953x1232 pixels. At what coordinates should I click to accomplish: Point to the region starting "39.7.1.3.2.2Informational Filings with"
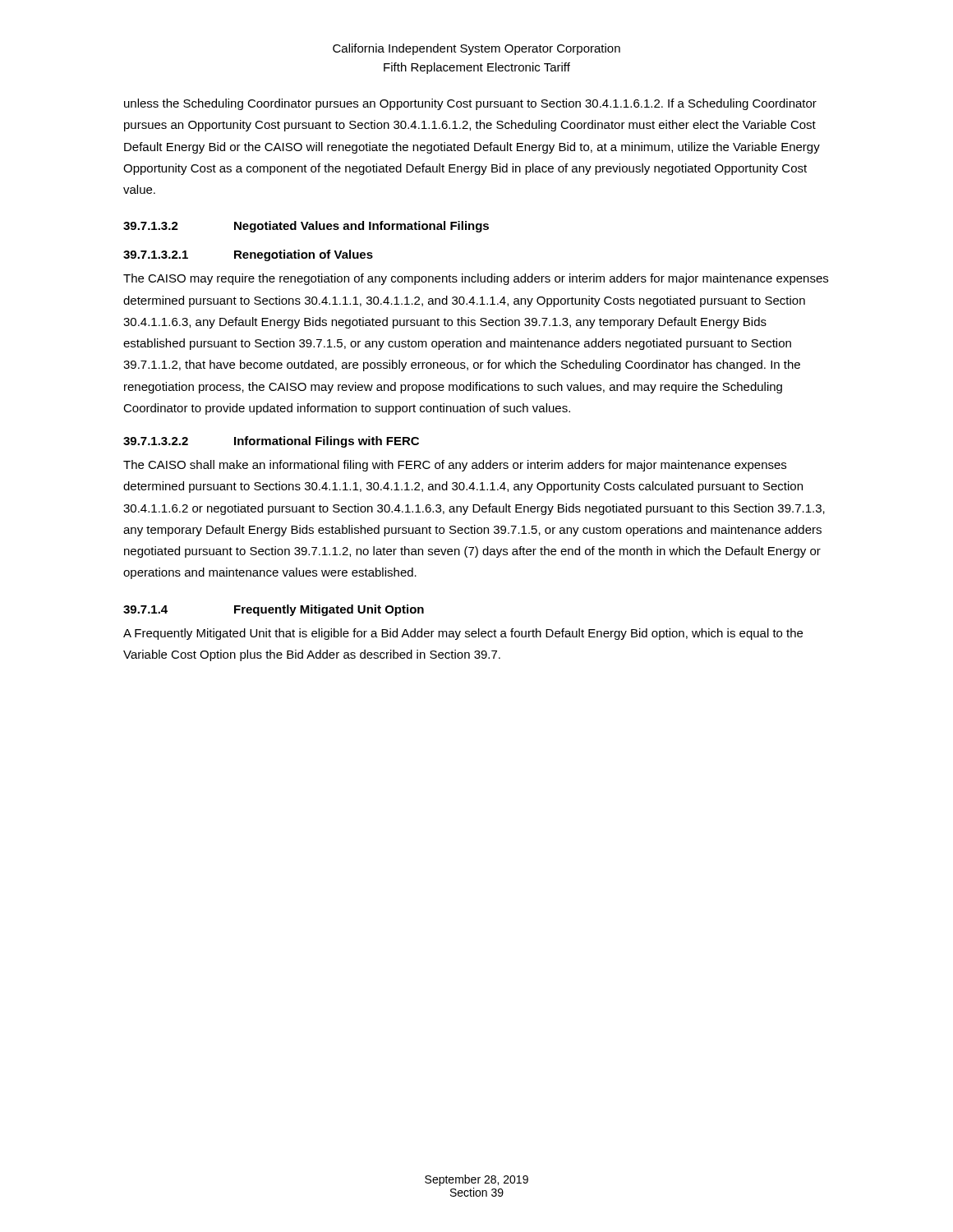pyautogui.click(x=271, y=441)
